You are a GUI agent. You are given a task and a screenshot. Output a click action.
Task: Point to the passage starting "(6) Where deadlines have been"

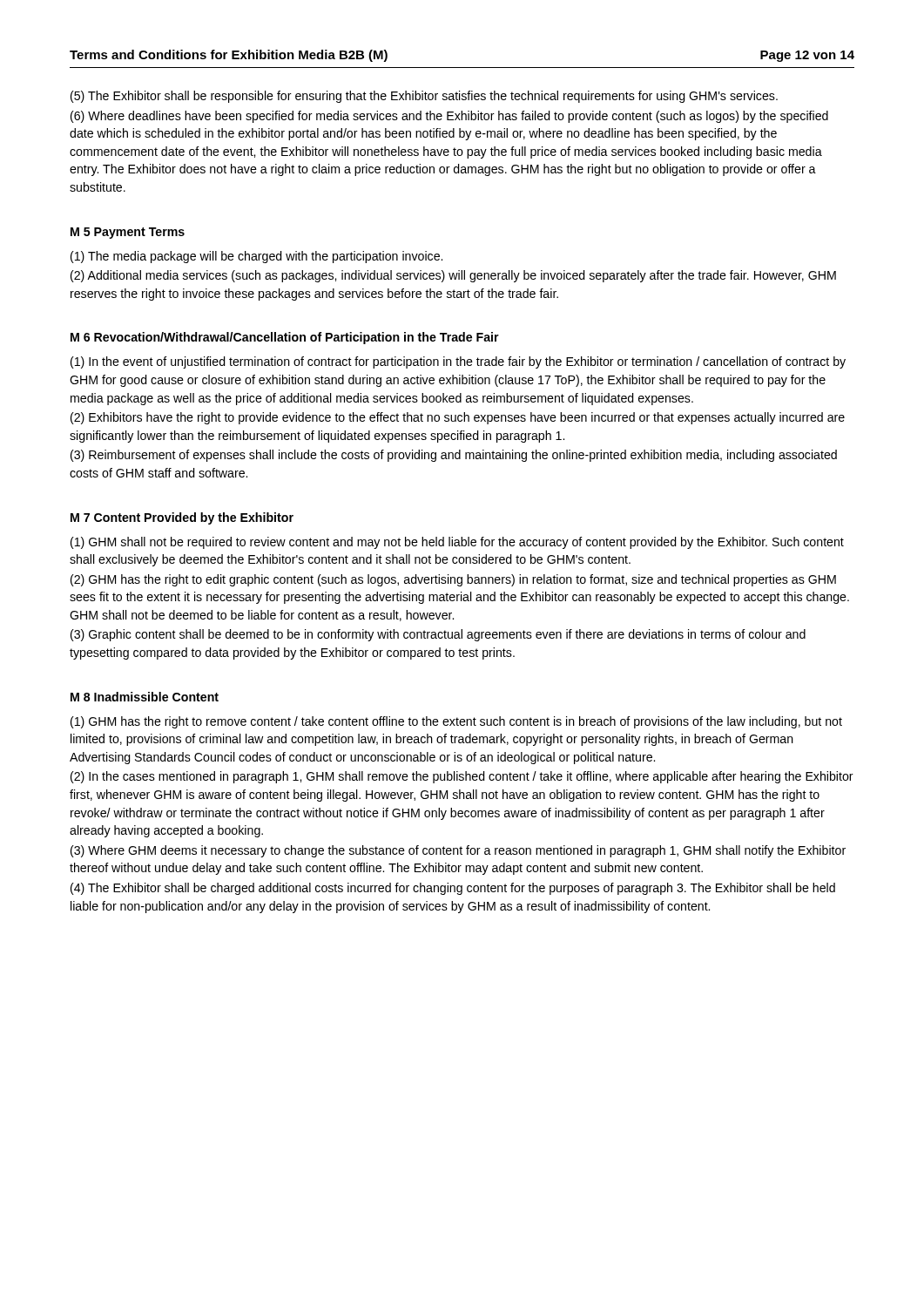tap(449, 151)
